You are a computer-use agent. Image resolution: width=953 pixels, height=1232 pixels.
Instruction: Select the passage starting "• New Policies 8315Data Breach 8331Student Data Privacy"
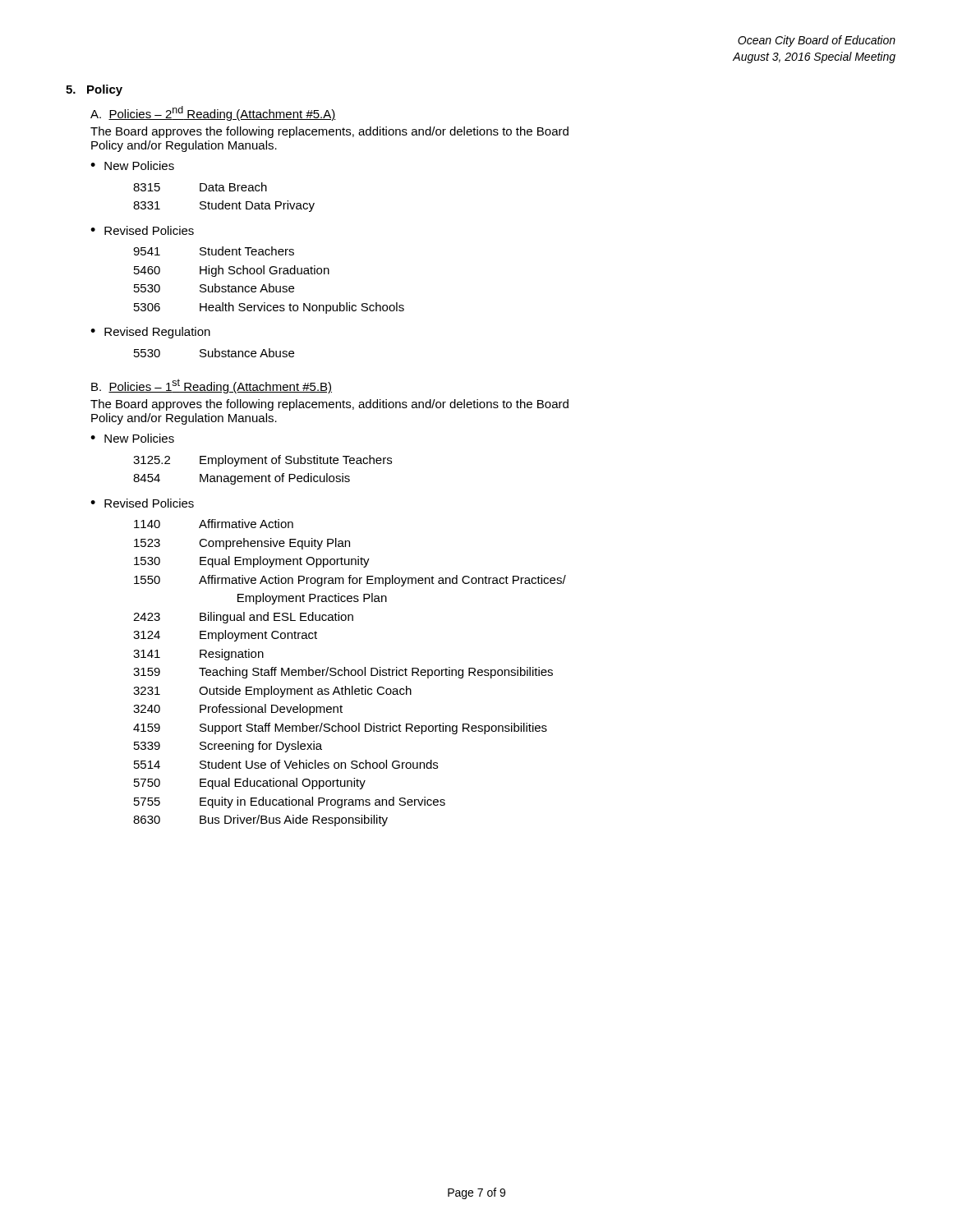pos(132,165)
